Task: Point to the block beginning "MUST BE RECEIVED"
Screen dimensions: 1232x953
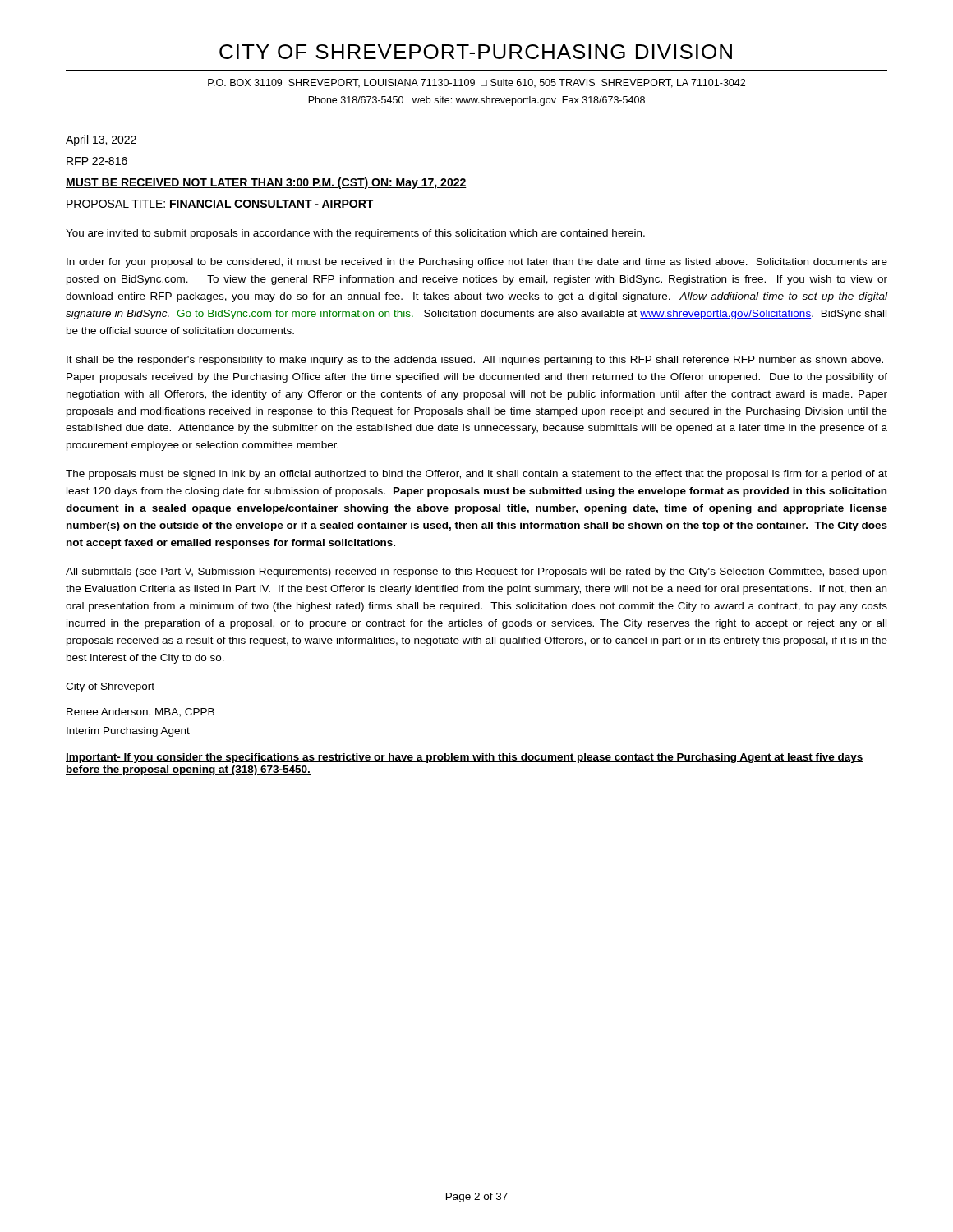Action: [x=266, y=183]
